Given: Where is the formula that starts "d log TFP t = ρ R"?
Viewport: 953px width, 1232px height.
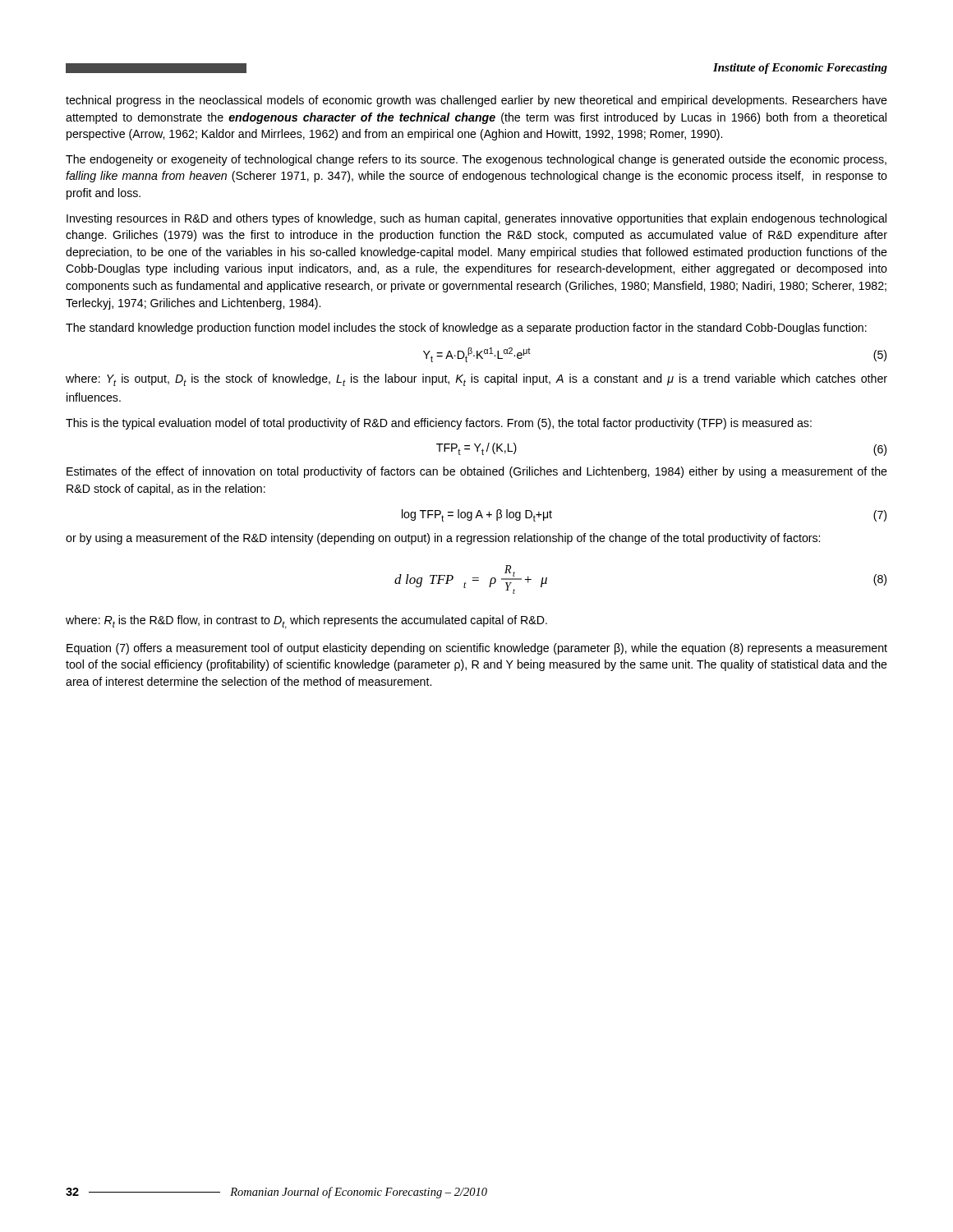Looking at the screenshot, I should (x=511, y=579).
